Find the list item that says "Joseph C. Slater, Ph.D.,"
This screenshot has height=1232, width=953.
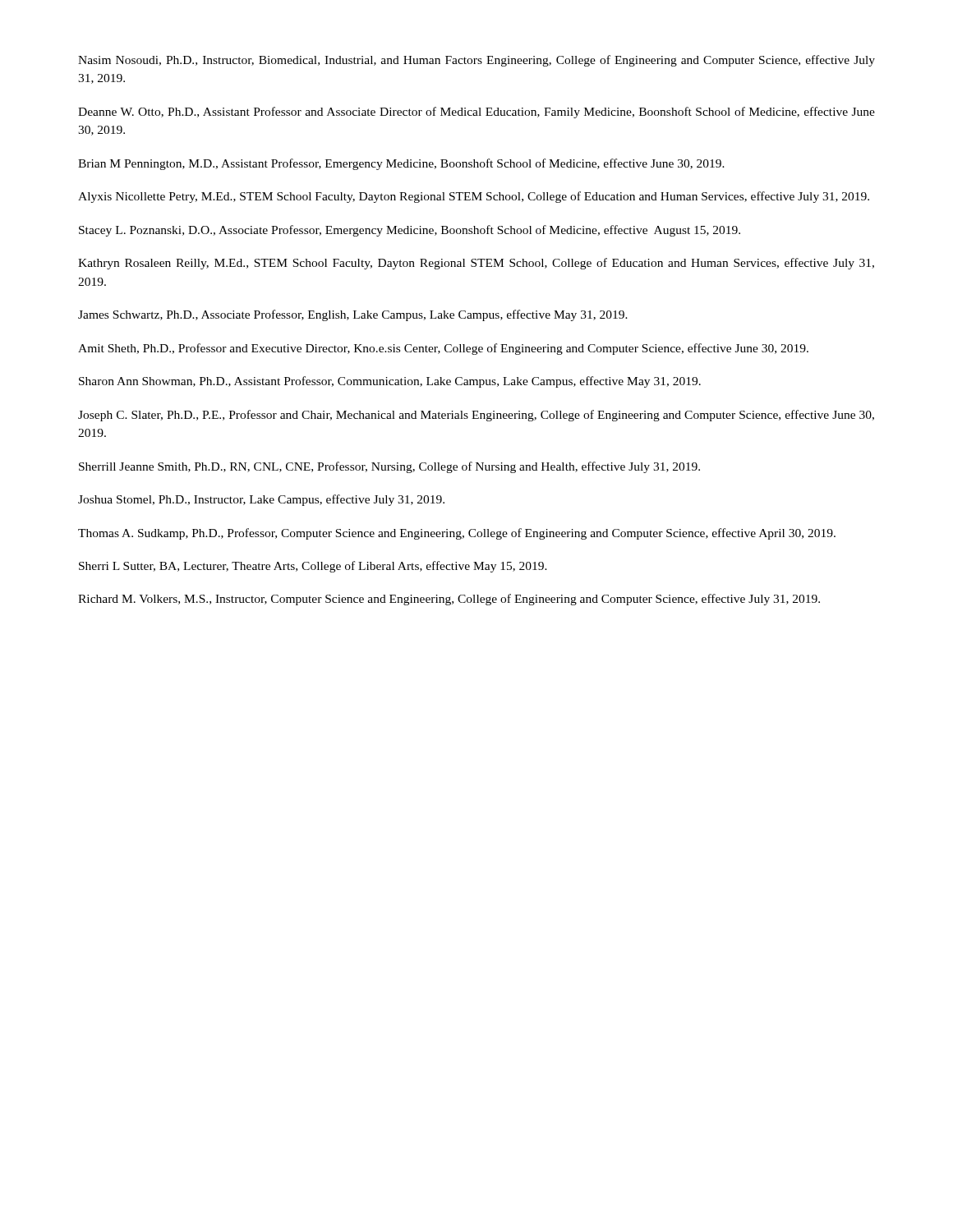(476, 423)
